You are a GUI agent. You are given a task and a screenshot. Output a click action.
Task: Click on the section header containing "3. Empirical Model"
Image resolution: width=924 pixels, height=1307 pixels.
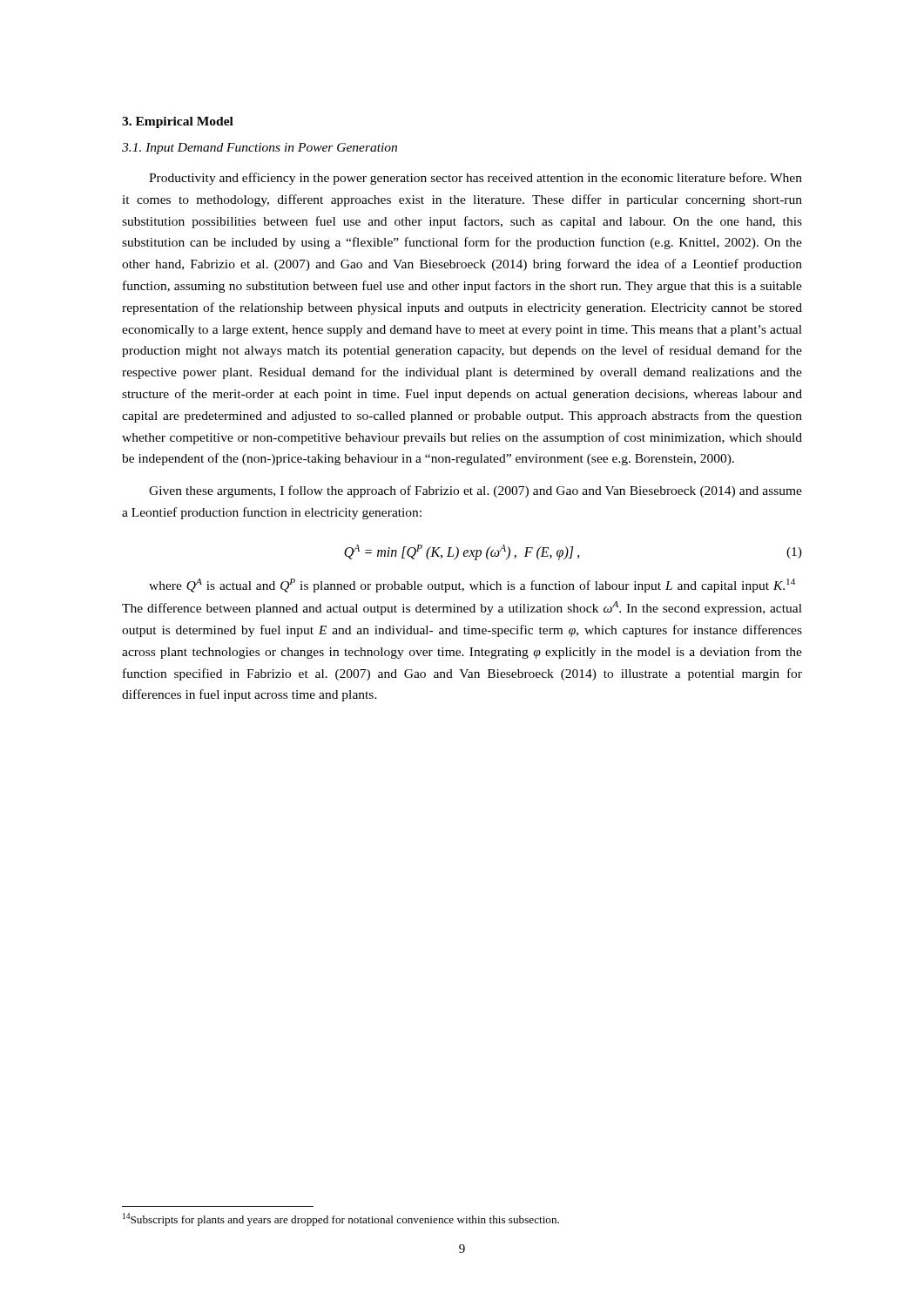[178, 121]
